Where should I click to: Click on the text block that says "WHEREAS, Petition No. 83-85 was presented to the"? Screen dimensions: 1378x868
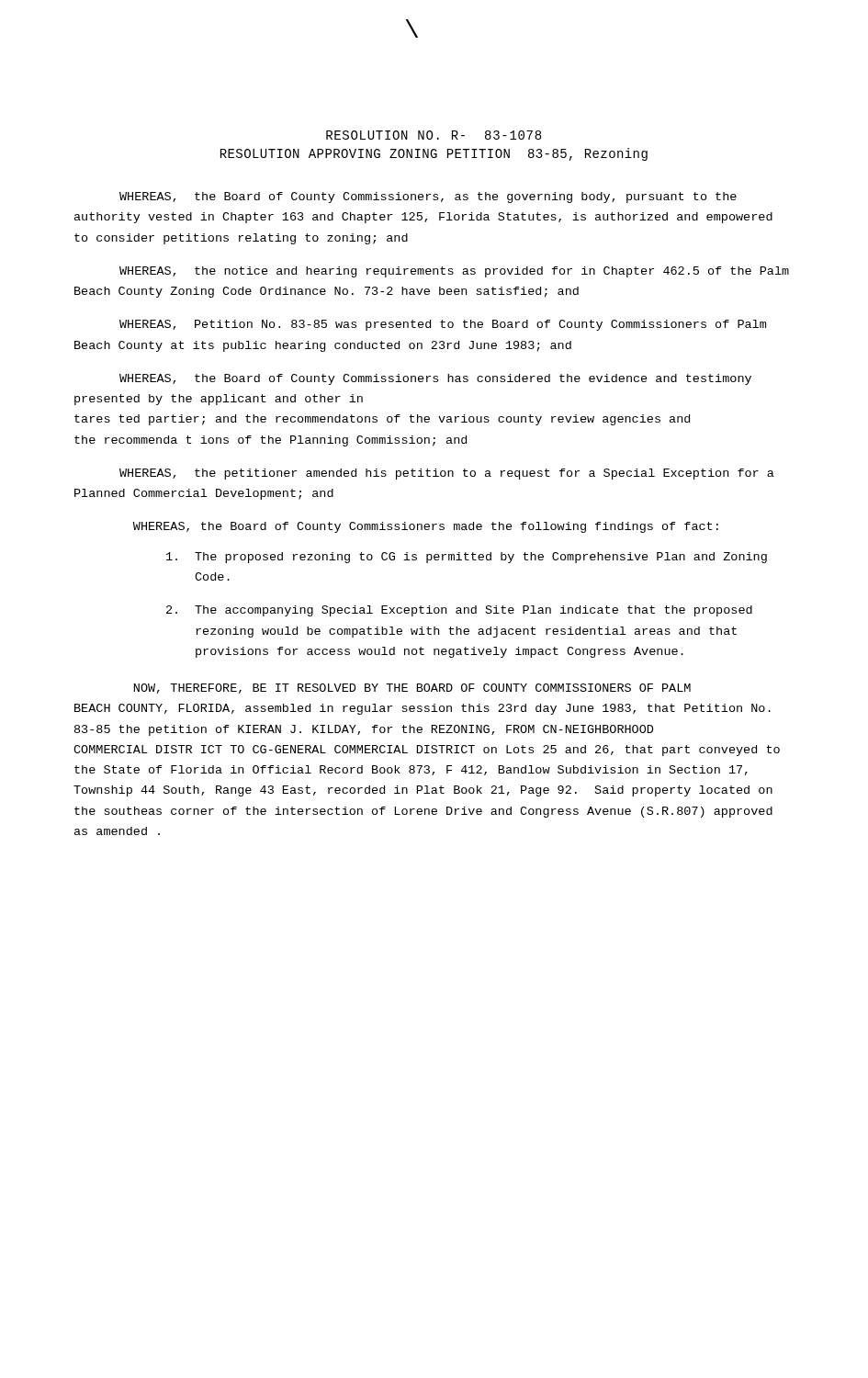coord(420,335)
